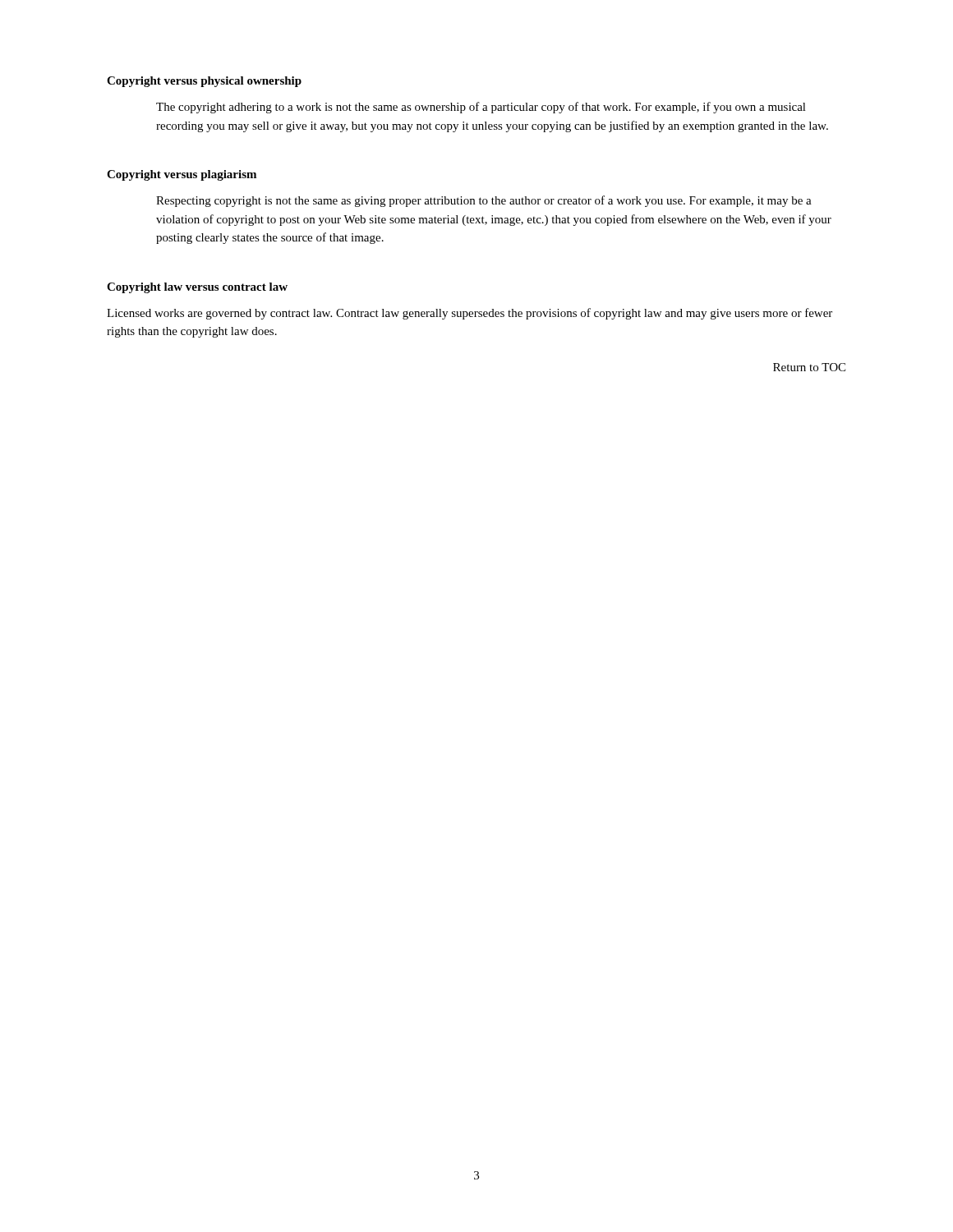The height and width of the screenshot is (1232, 953).
Task: Locate the passage starting "Copyright versus plagiarism"
Action: (182, 174)
